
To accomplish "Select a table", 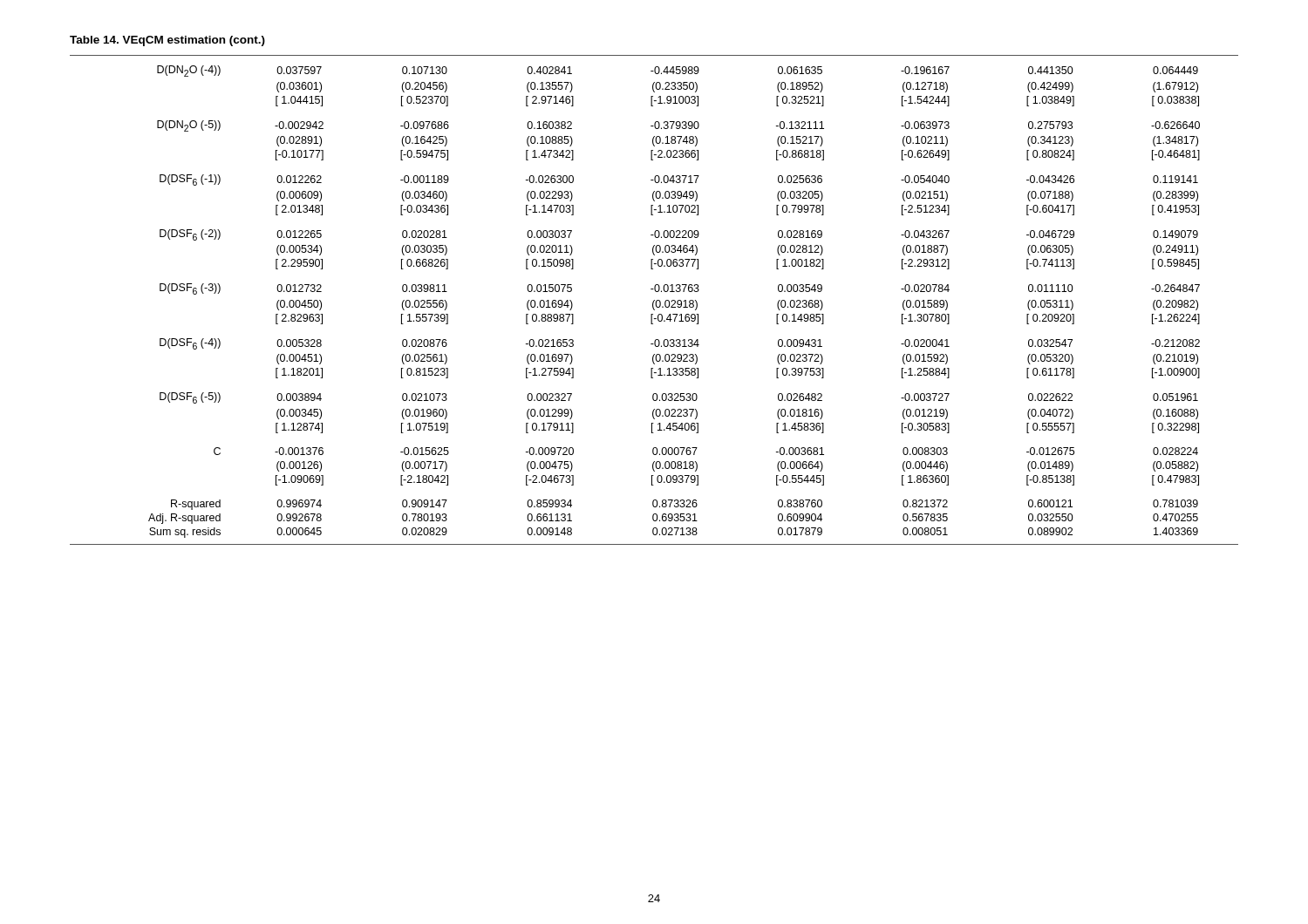I will click(x=654, y=300).
